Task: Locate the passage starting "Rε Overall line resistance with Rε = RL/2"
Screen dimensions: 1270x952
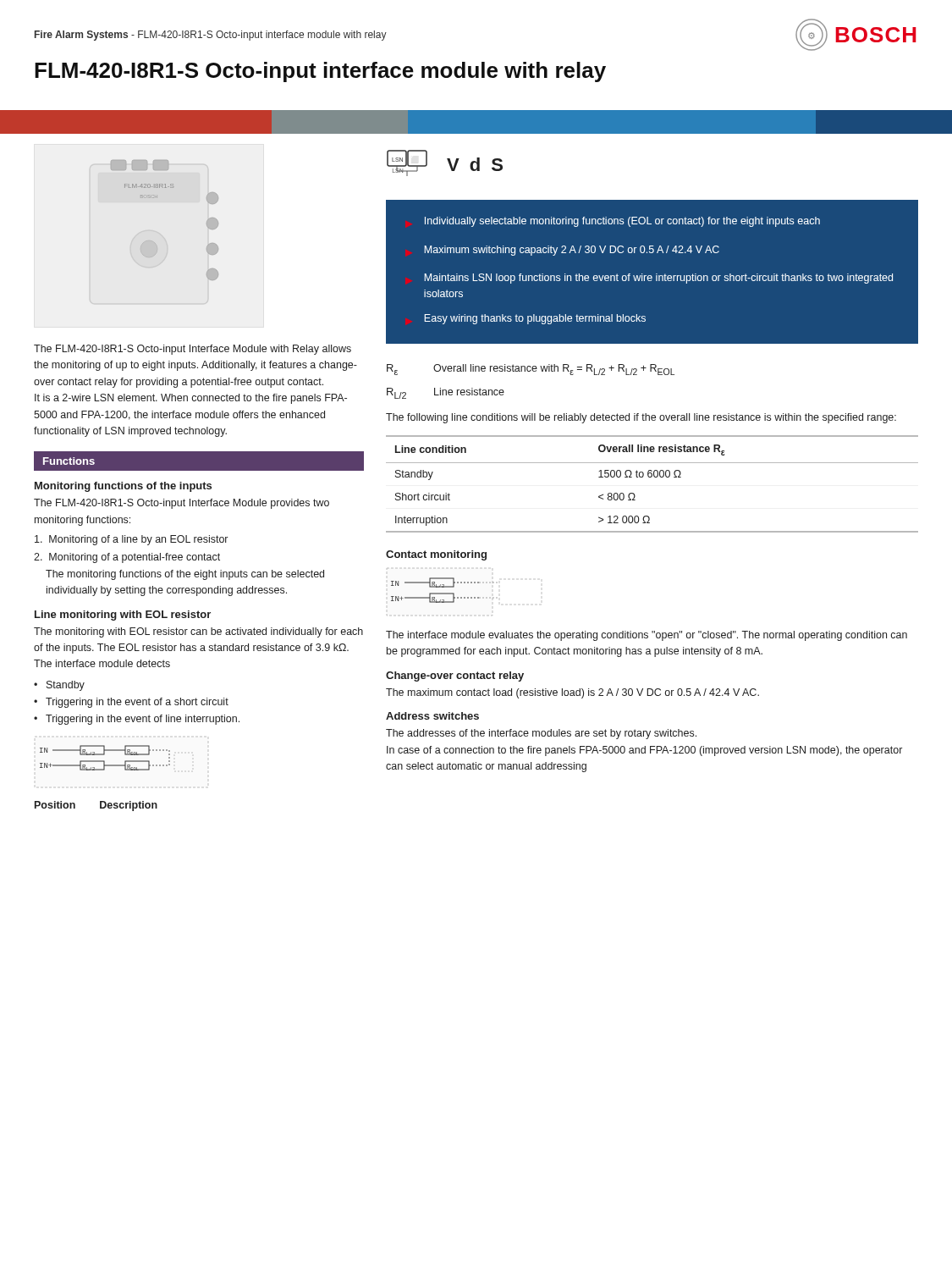Action: point(652,381)
